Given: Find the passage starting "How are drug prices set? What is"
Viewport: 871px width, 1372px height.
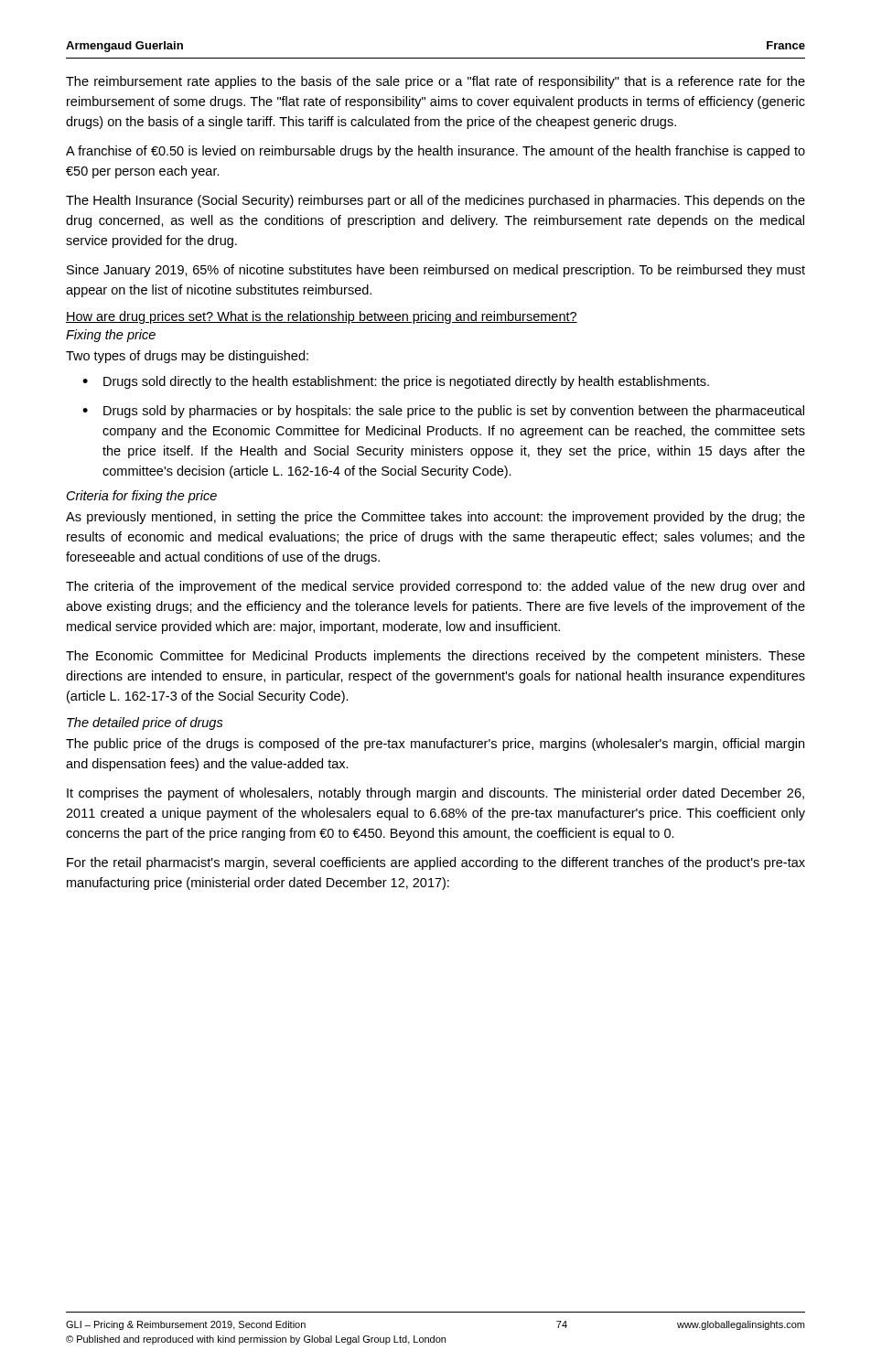Looking at the screenshot, I should point(436,317).
